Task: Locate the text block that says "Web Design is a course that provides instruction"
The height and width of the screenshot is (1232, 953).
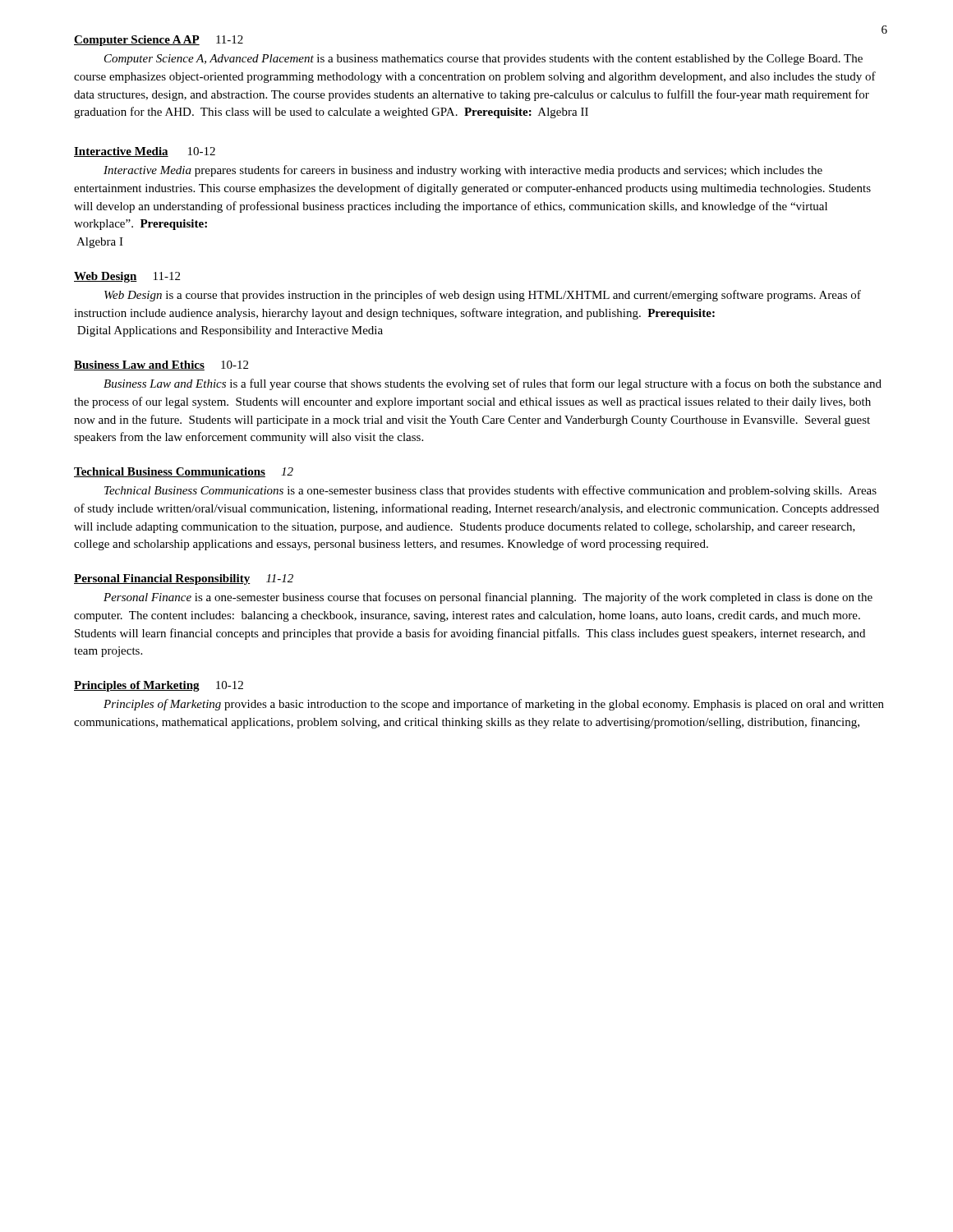Action: point(481,313)
